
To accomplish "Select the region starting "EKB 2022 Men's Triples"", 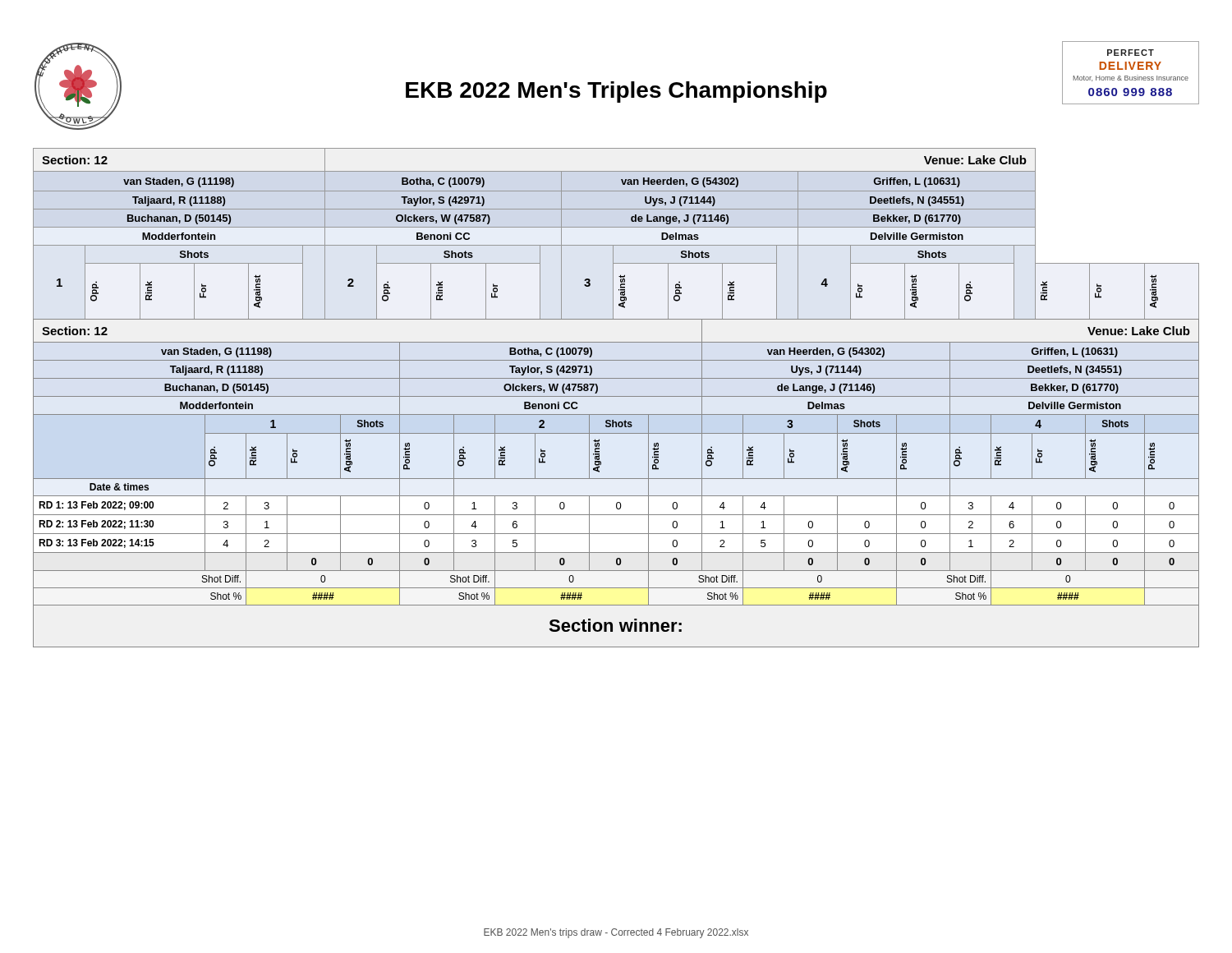I will pos(616,90).
